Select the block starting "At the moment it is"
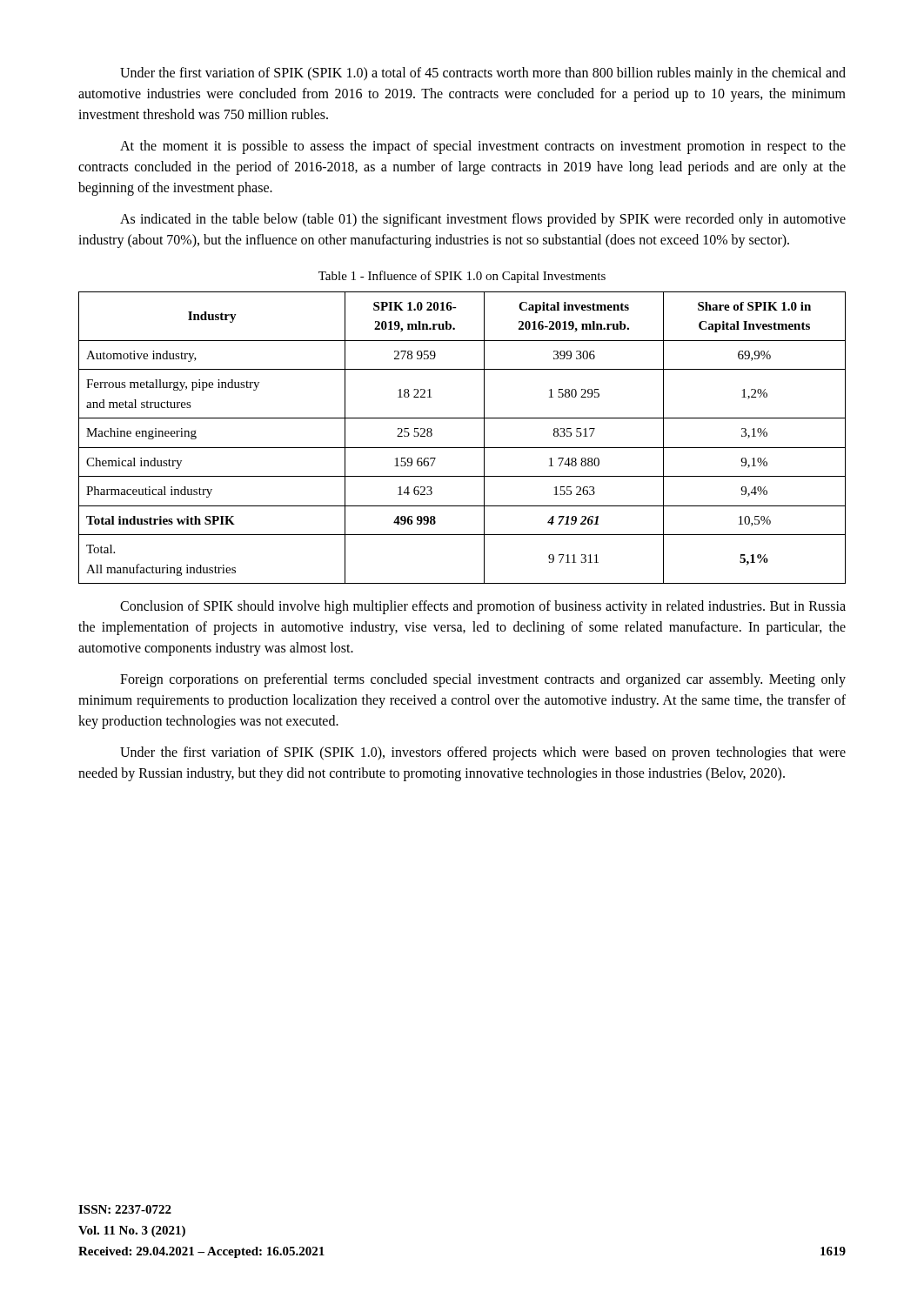Viewport: 924px width, 1305px height. [x=462, y=167]
